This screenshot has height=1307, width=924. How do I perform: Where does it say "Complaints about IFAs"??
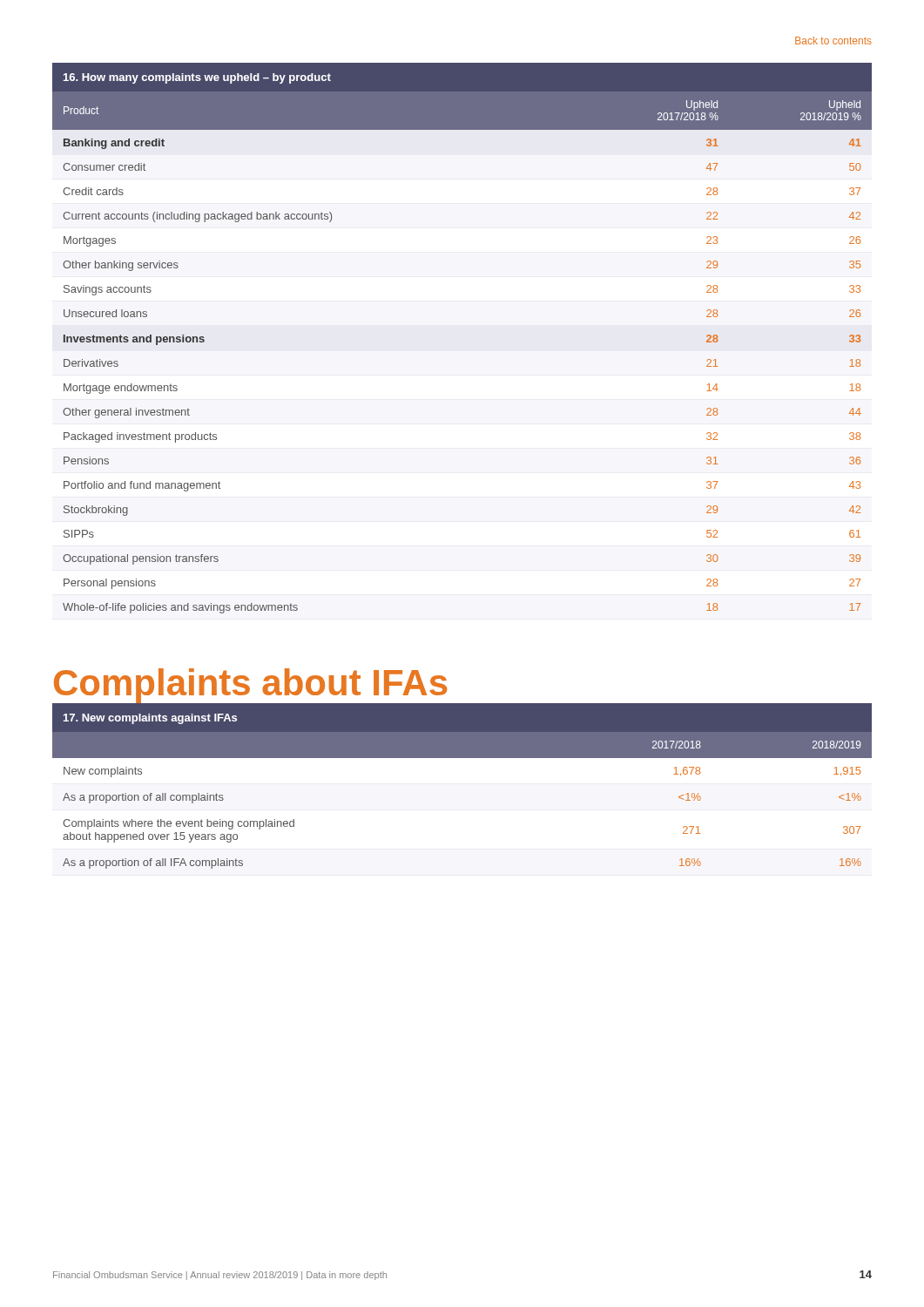(250, 683)
